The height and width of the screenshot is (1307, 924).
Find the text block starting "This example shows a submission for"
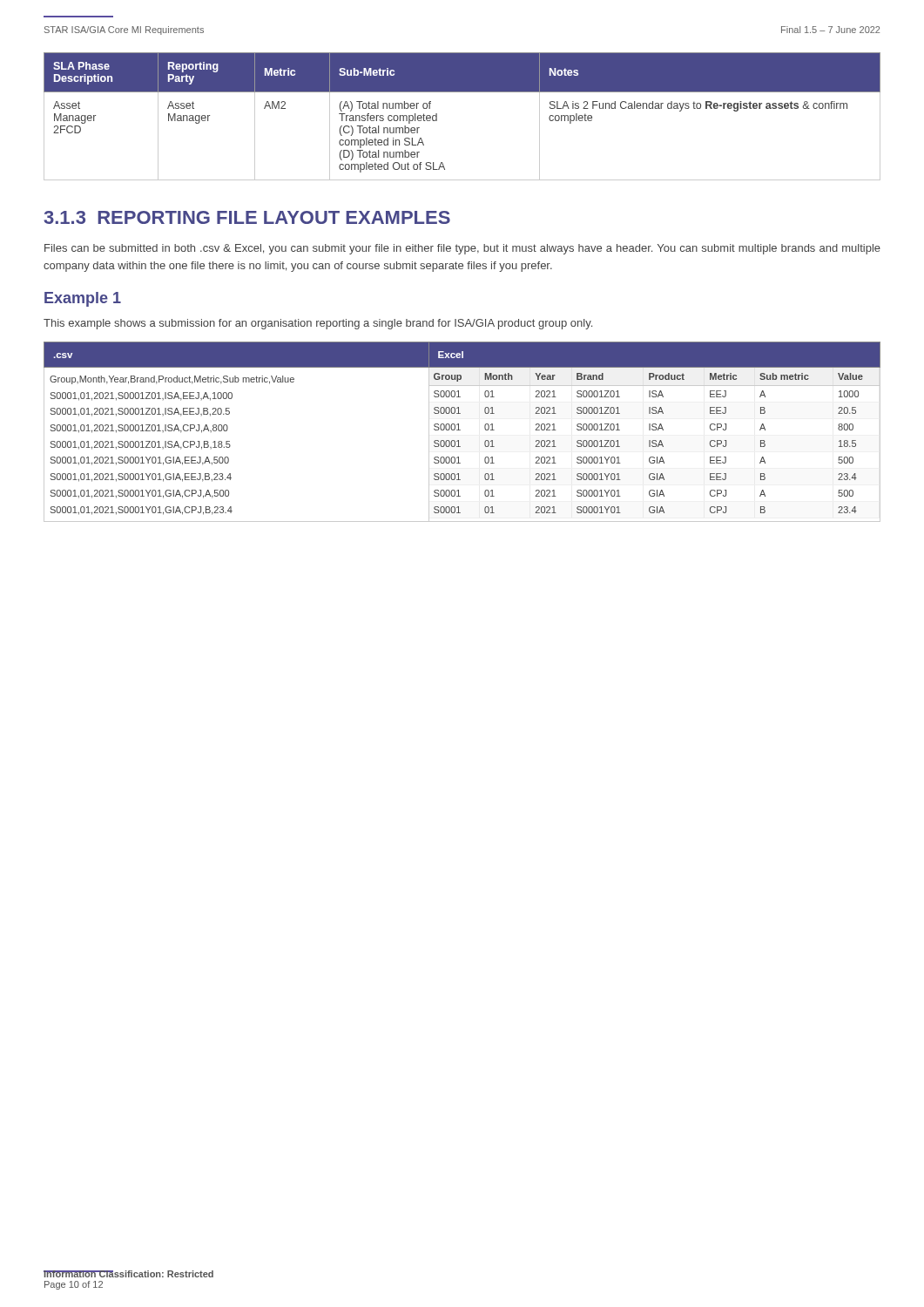pos(318,323)
